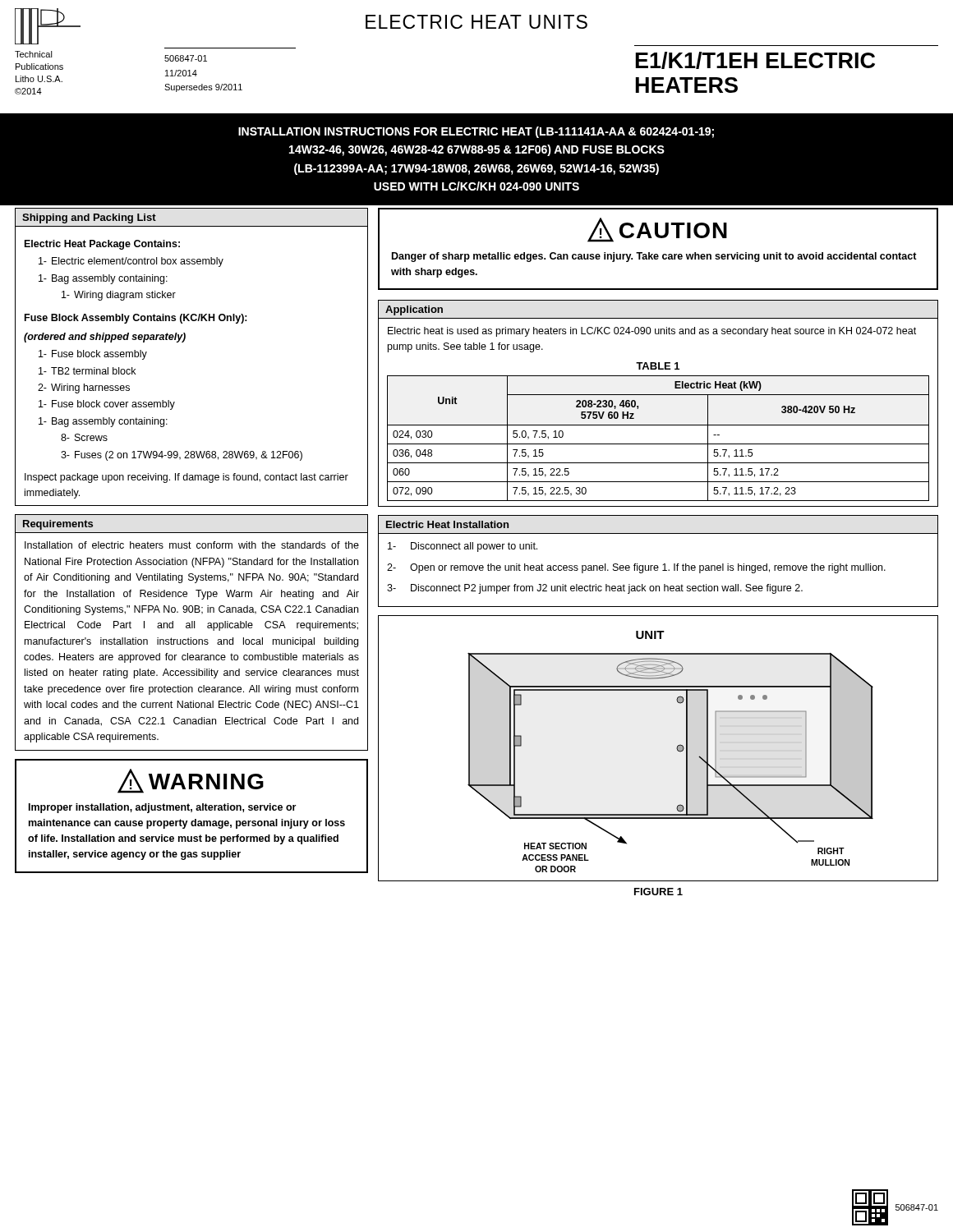
Task: Locate the list item with the text "2-Wiring harnesses"
Action: (x=77, y=388)
